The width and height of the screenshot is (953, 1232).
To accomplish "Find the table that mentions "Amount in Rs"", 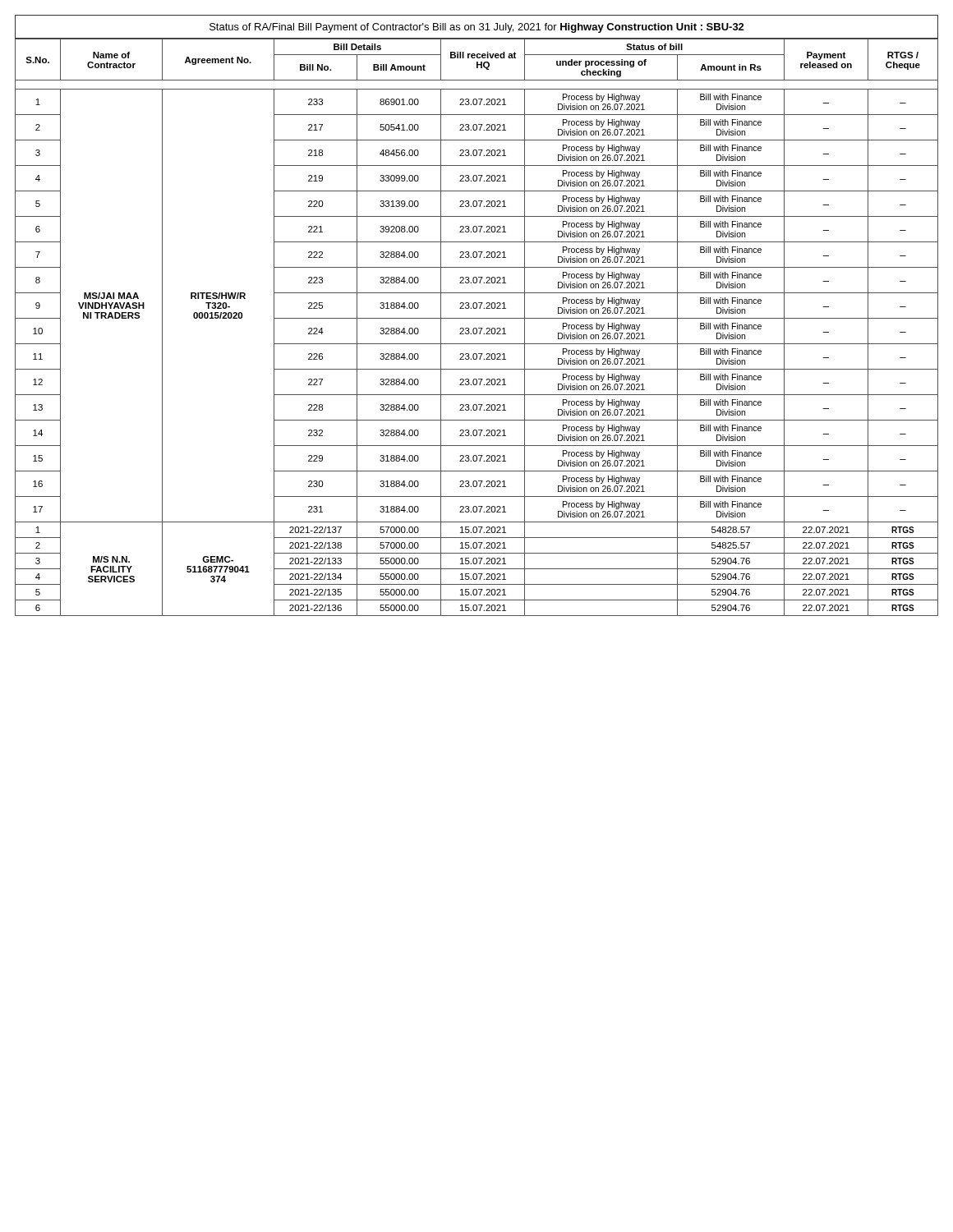I will 476,327.
